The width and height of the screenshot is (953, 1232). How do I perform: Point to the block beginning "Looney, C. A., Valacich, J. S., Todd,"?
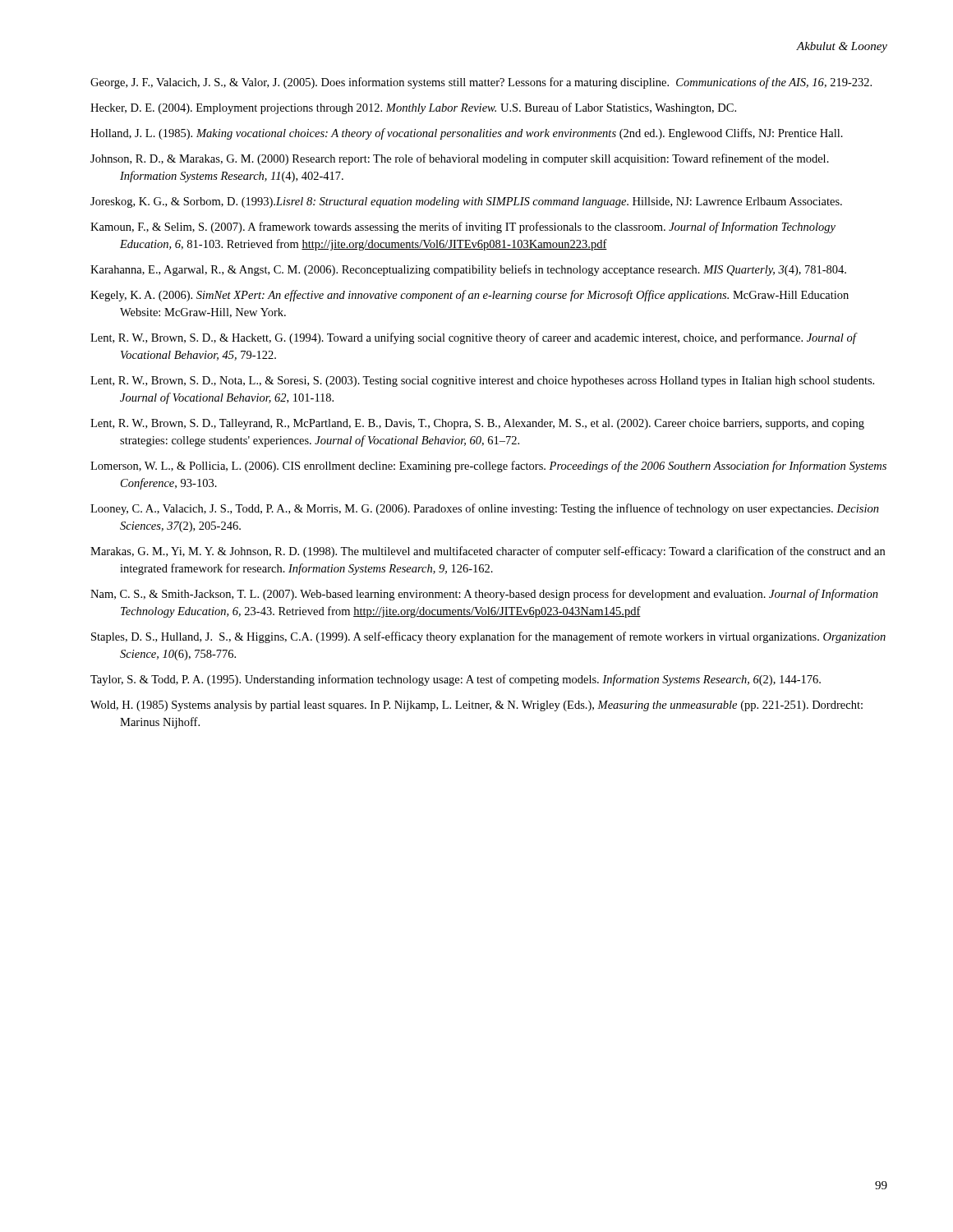[x=485, y=517]
